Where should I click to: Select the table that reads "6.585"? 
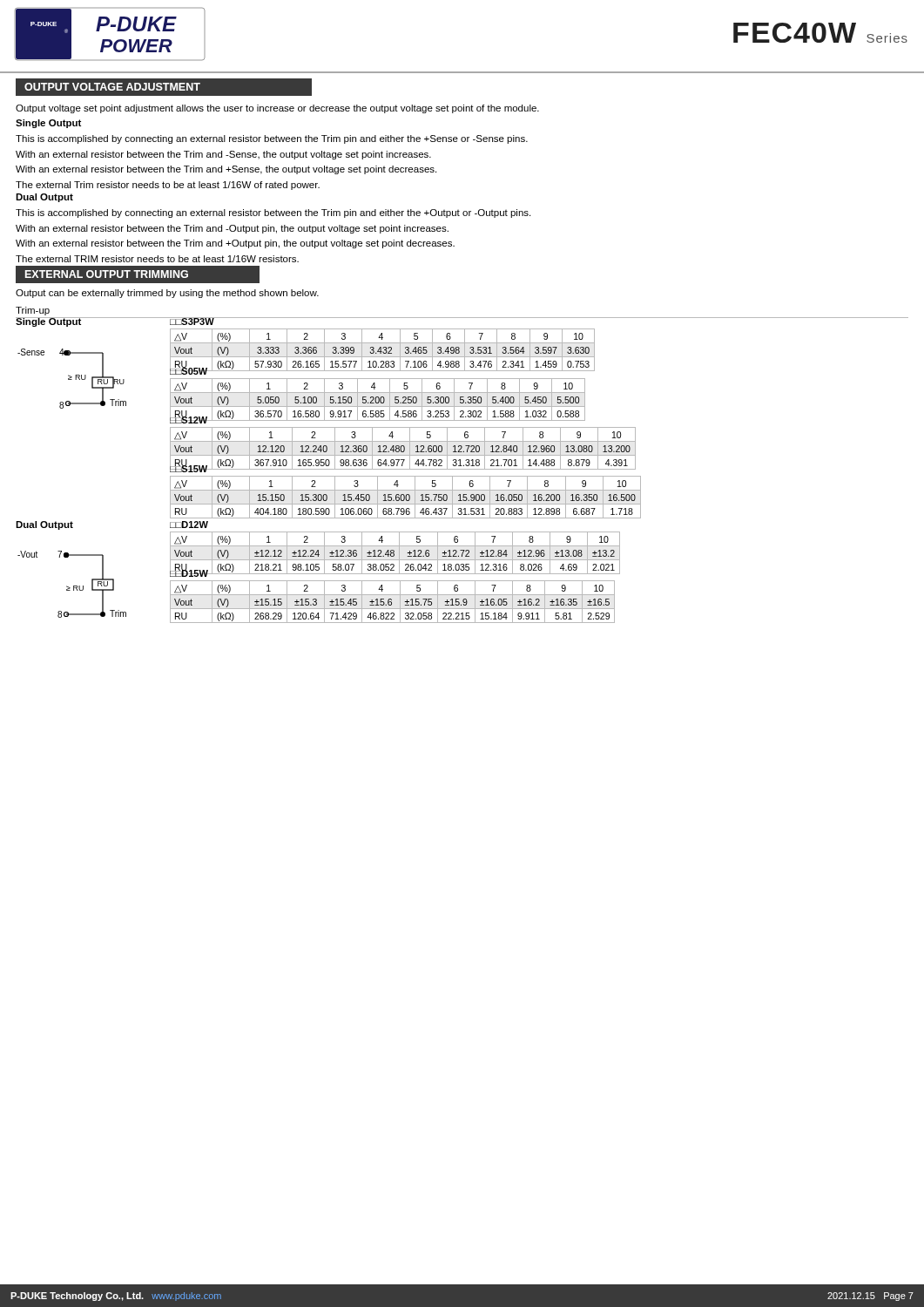pyautogui.click(x=377, y=399)
